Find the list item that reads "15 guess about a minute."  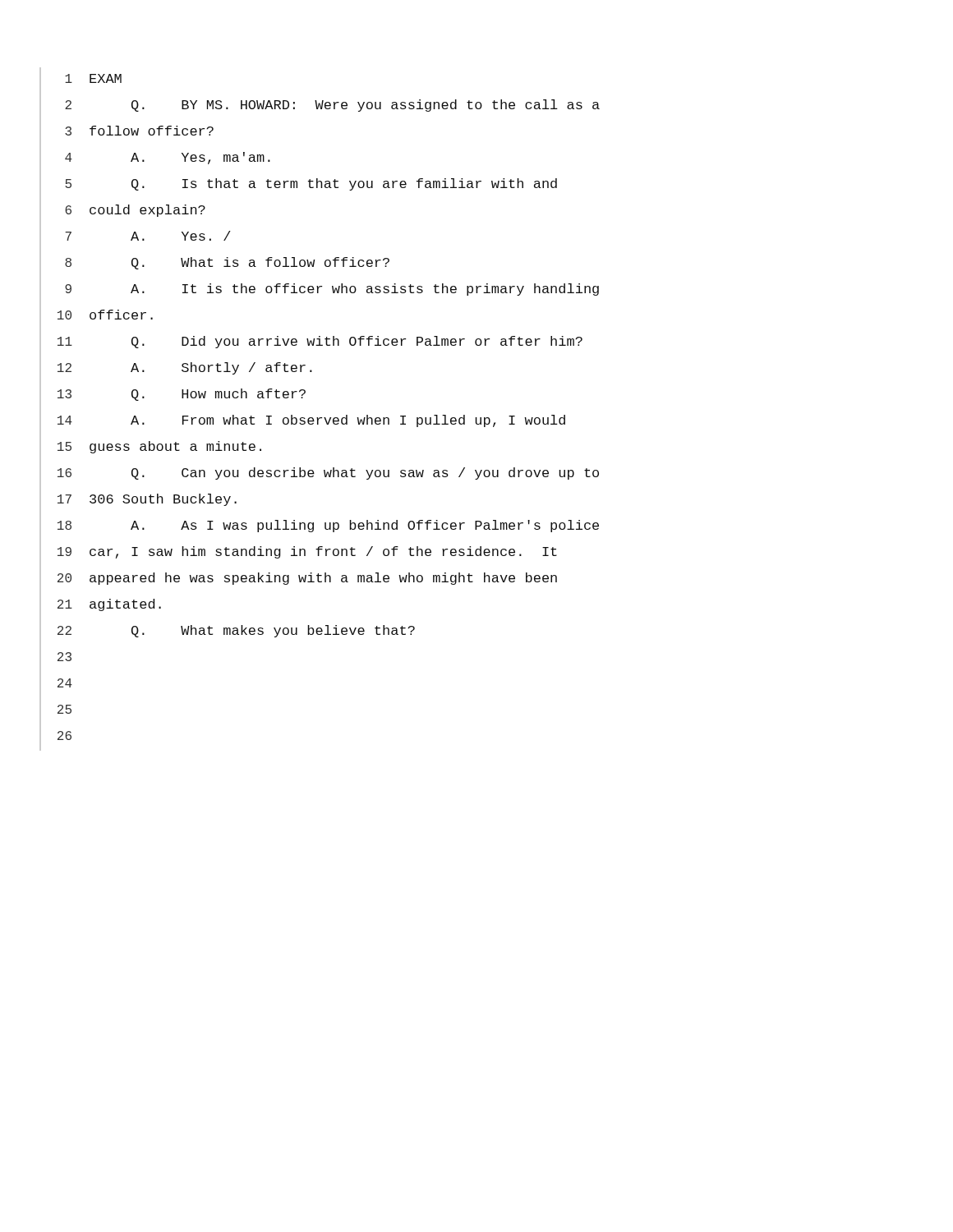(151, 447)
